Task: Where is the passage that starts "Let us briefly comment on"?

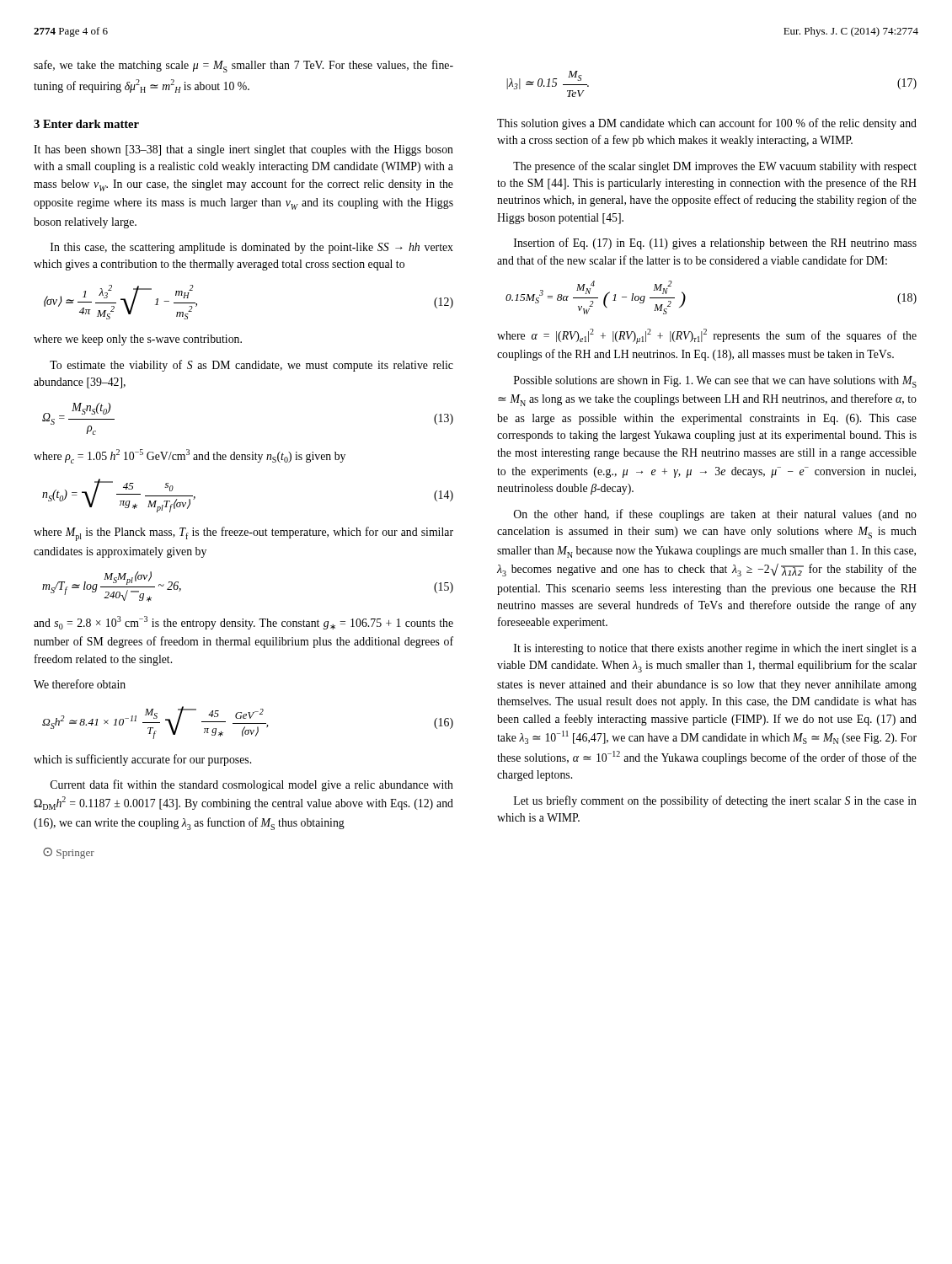Action: pos(707,810)
